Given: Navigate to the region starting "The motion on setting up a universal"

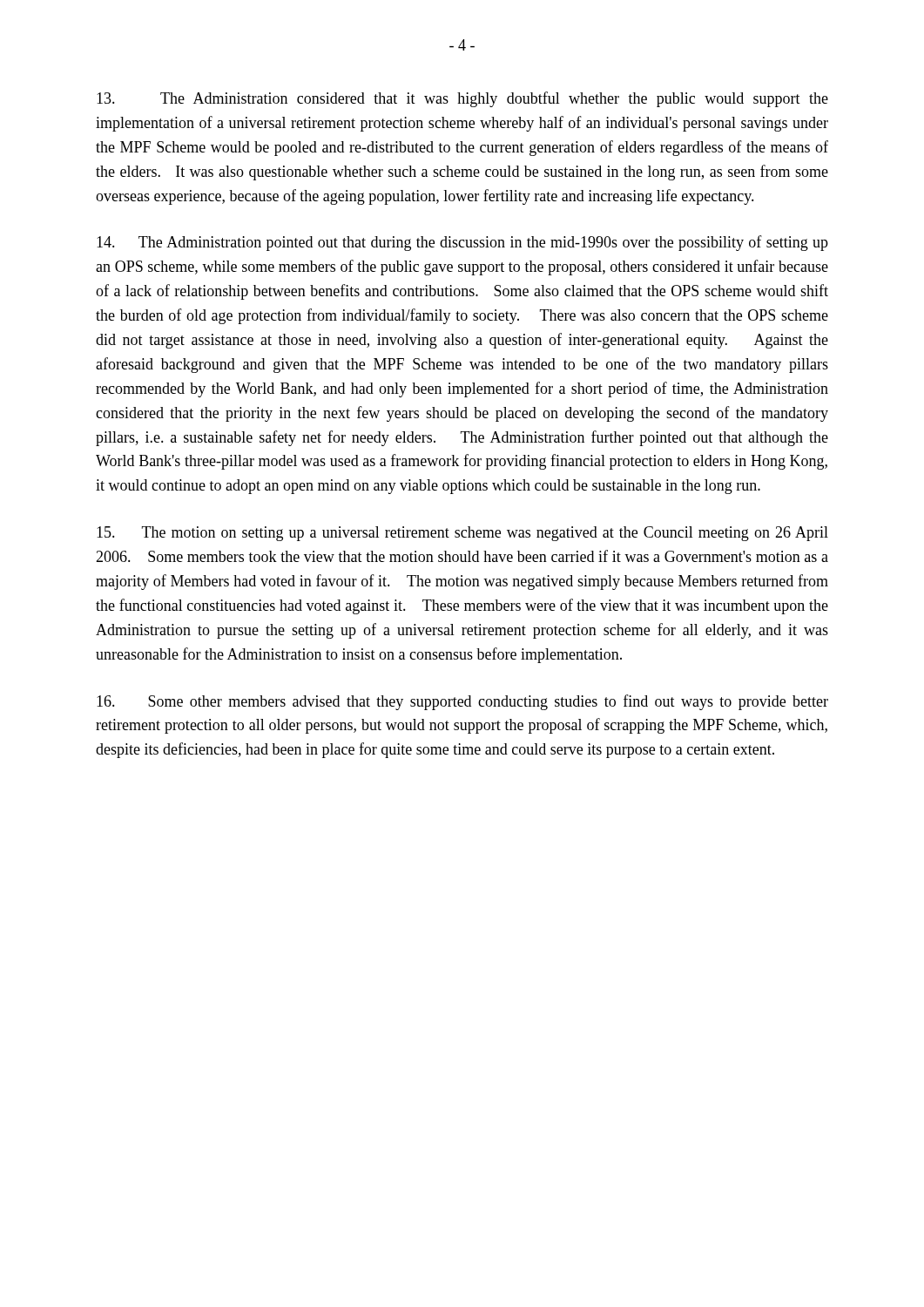Looking at the screenshot, I should [462, 593].
